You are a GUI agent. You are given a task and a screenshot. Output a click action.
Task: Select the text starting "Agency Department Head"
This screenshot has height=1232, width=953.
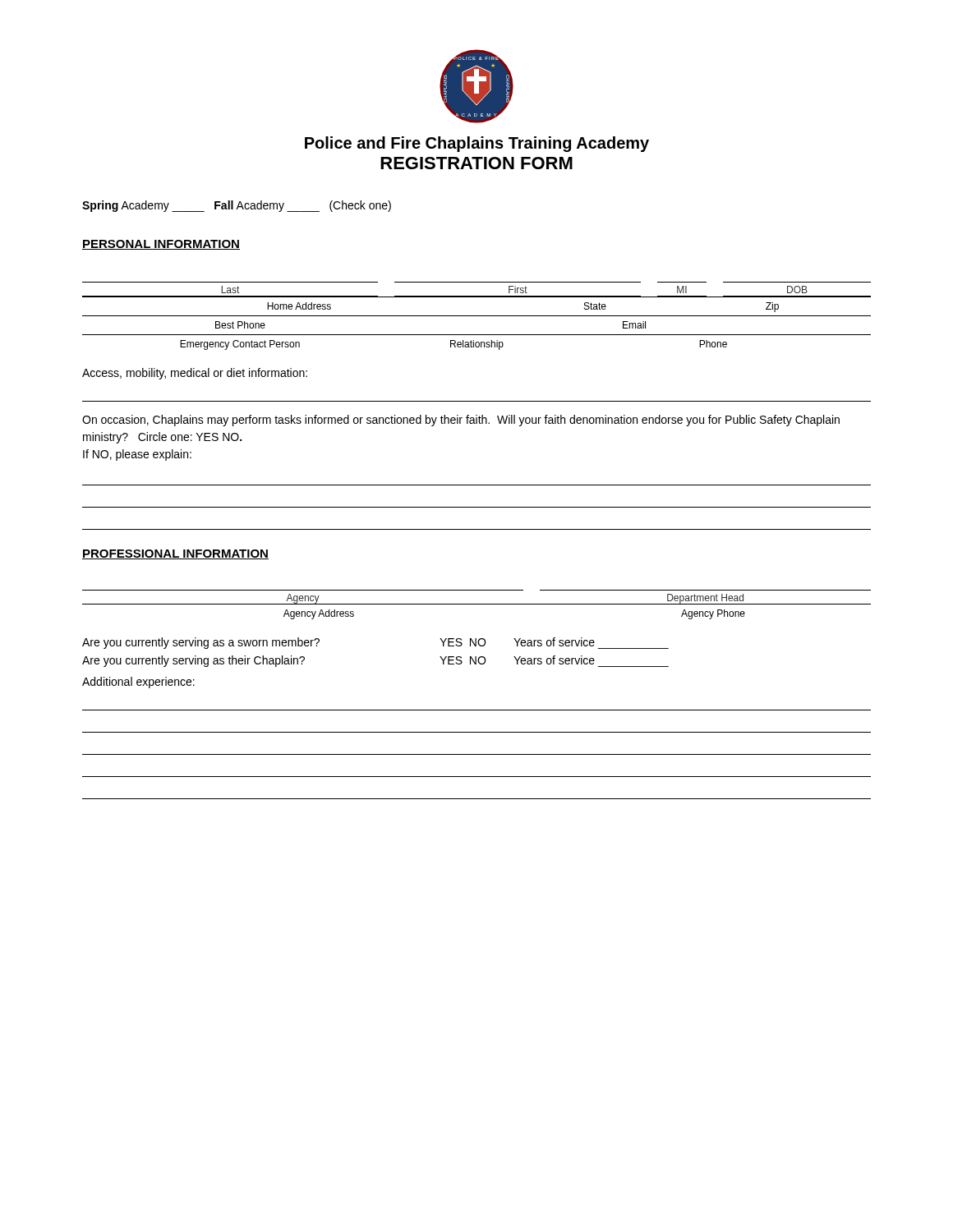tap(476, 589)
